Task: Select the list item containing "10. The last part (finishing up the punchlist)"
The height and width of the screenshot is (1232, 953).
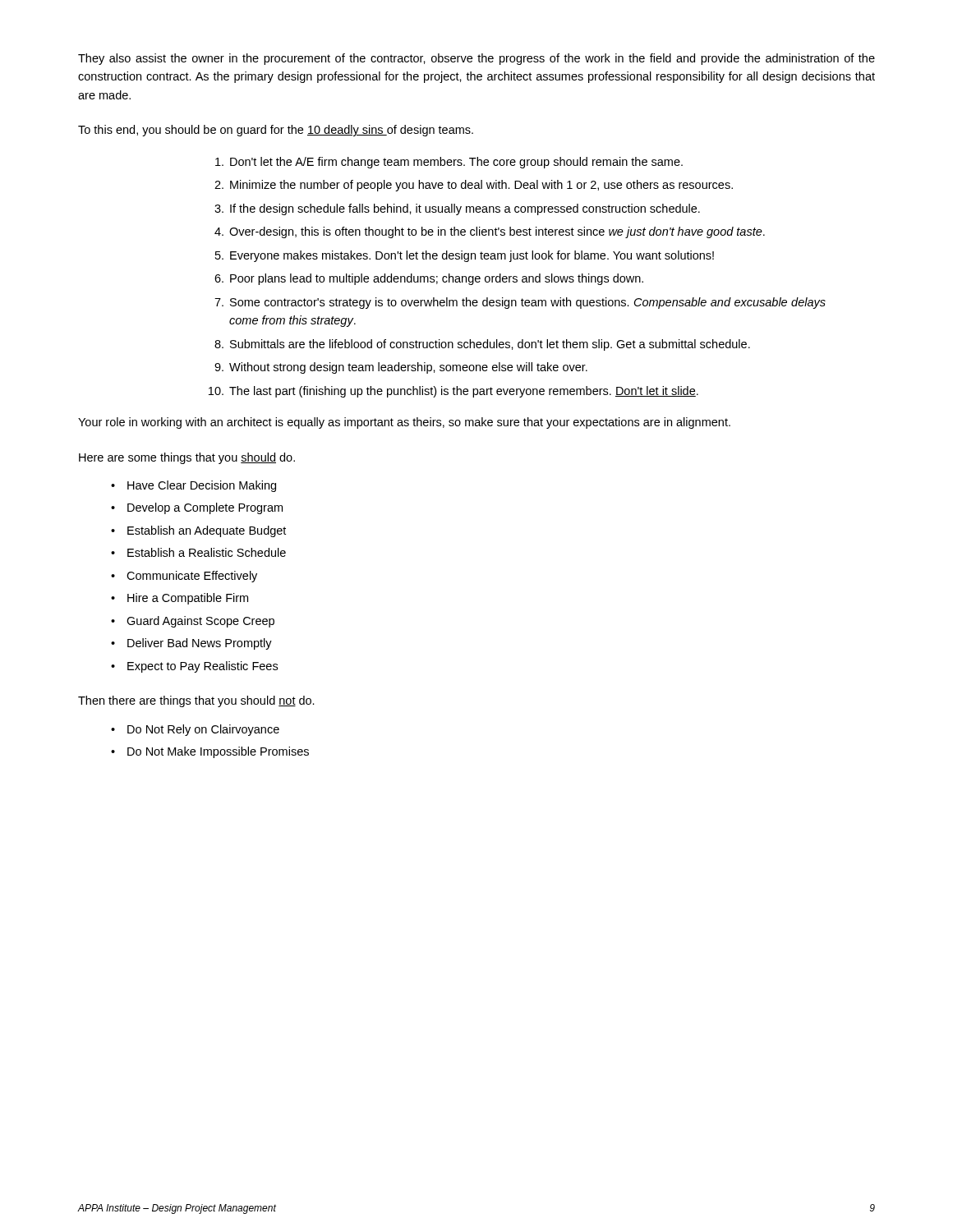Action: click(509, 391)
